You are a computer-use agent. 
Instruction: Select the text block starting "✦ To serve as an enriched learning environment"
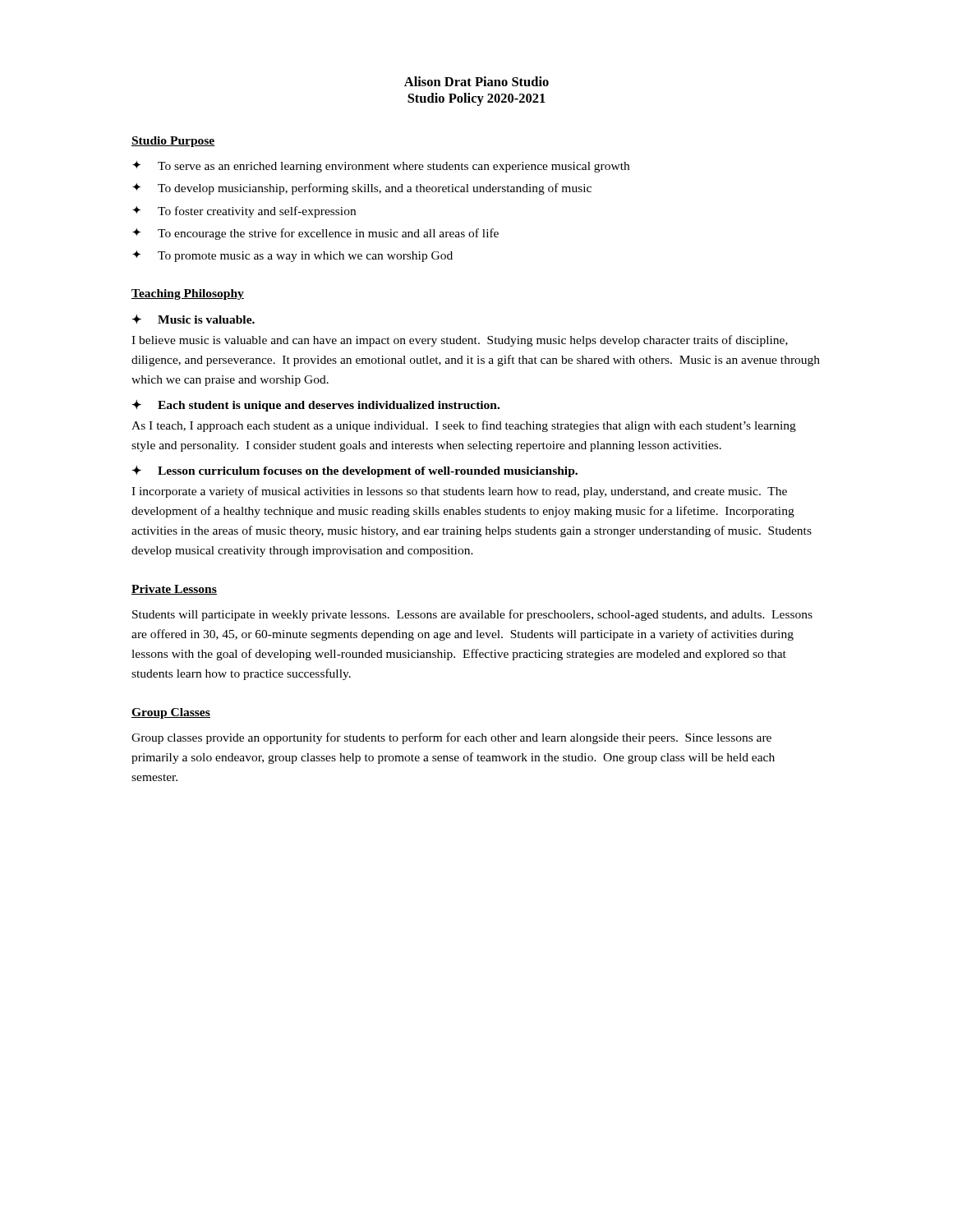click(x=381, y=166)
